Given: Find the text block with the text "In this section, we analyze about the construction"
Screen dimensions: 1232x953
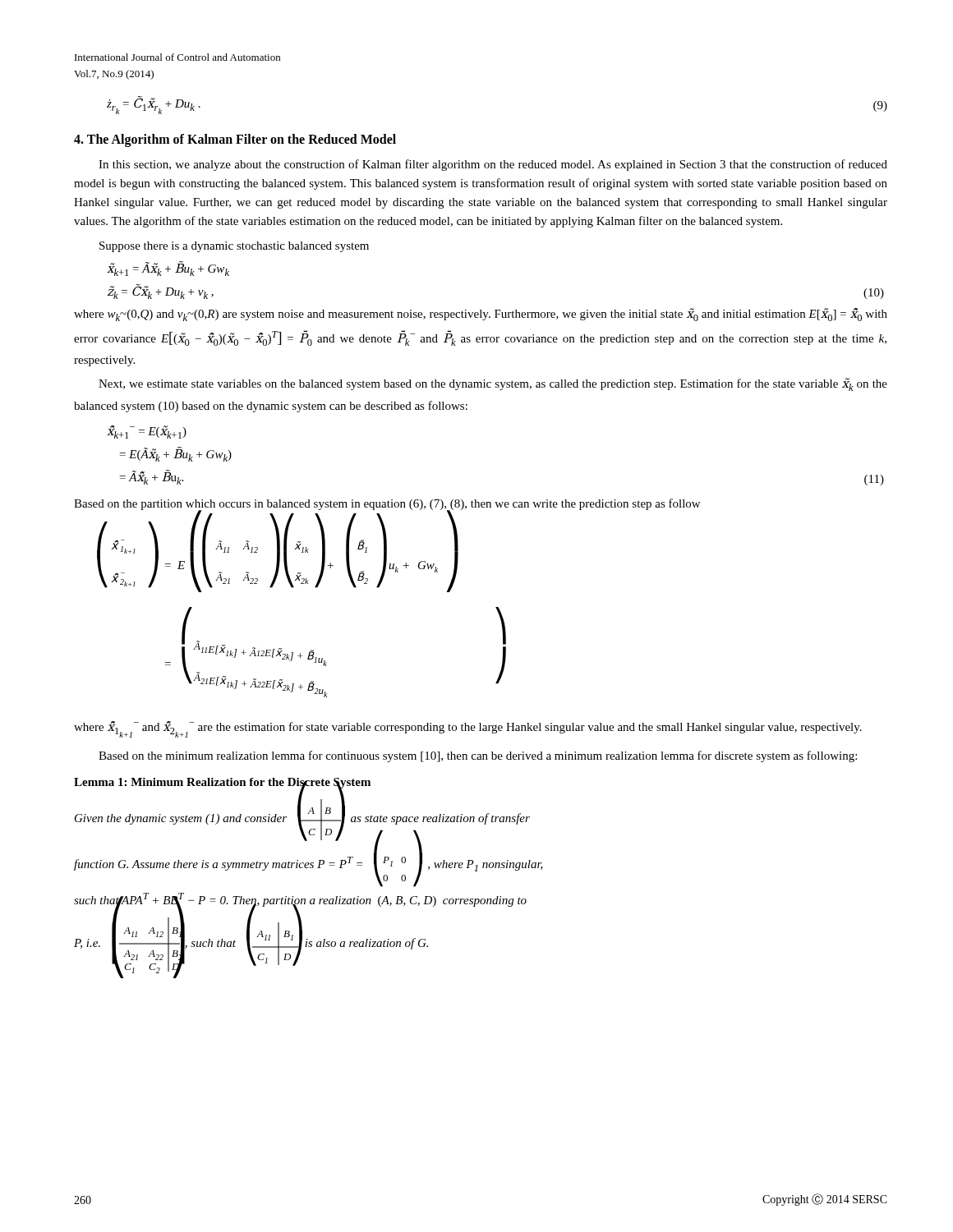Looking at the screenshot, I should [481, 192].
